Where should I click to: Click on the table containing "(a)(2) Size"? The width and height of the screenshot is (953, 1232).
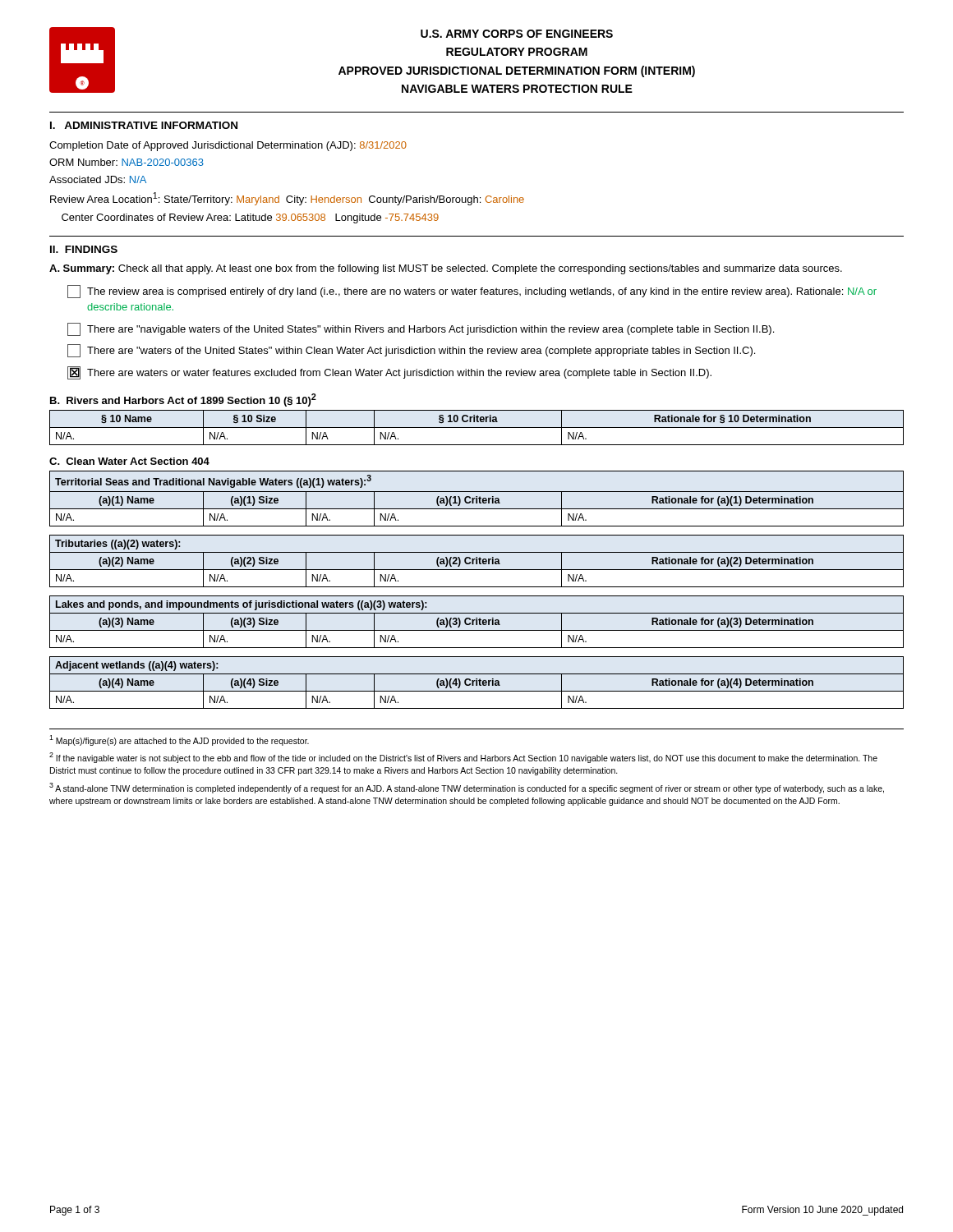click(x=476, y=561)
